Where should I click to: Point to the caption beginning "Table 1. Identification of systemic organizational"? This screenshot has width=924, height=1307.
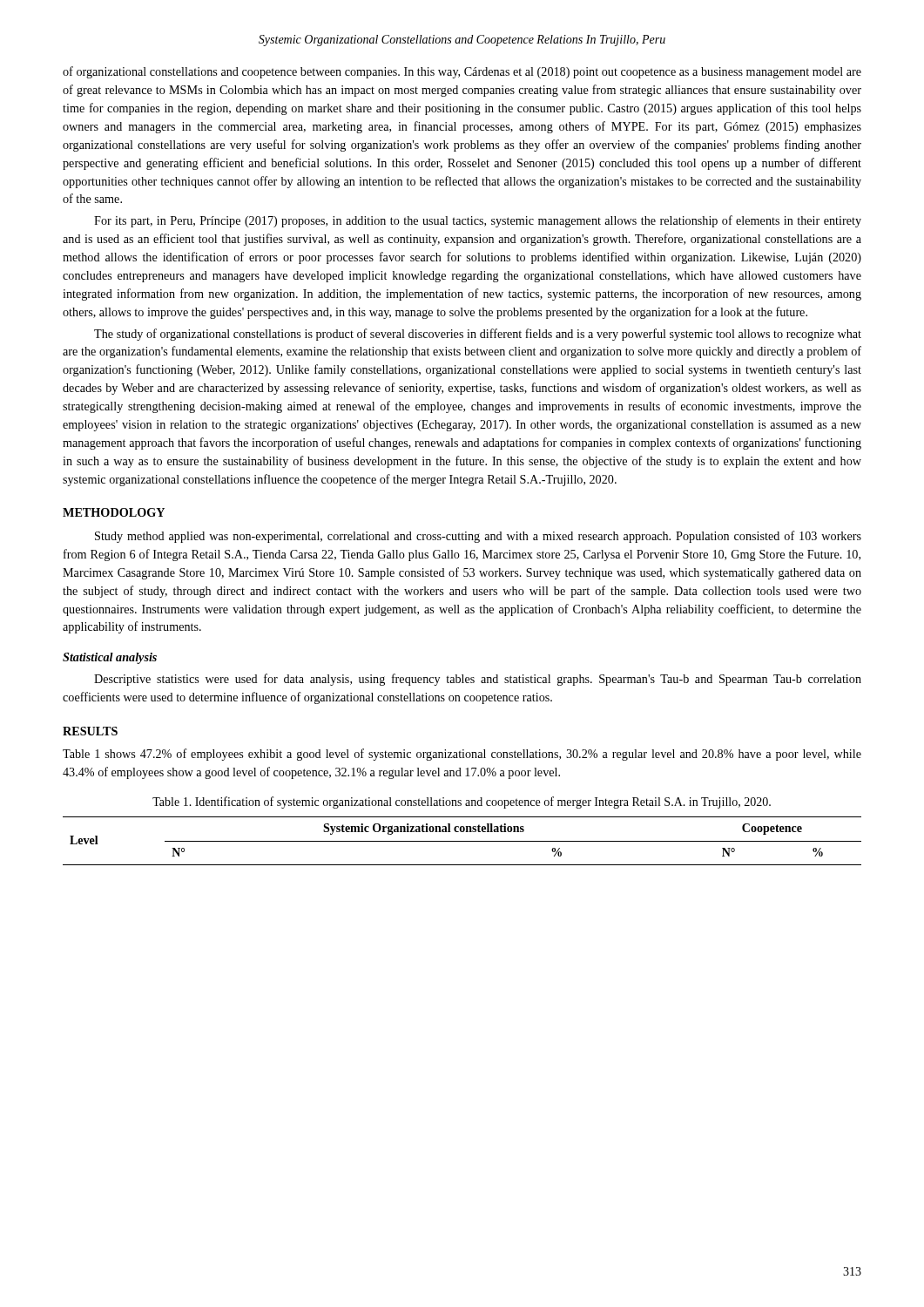click(x=462, y=802)
